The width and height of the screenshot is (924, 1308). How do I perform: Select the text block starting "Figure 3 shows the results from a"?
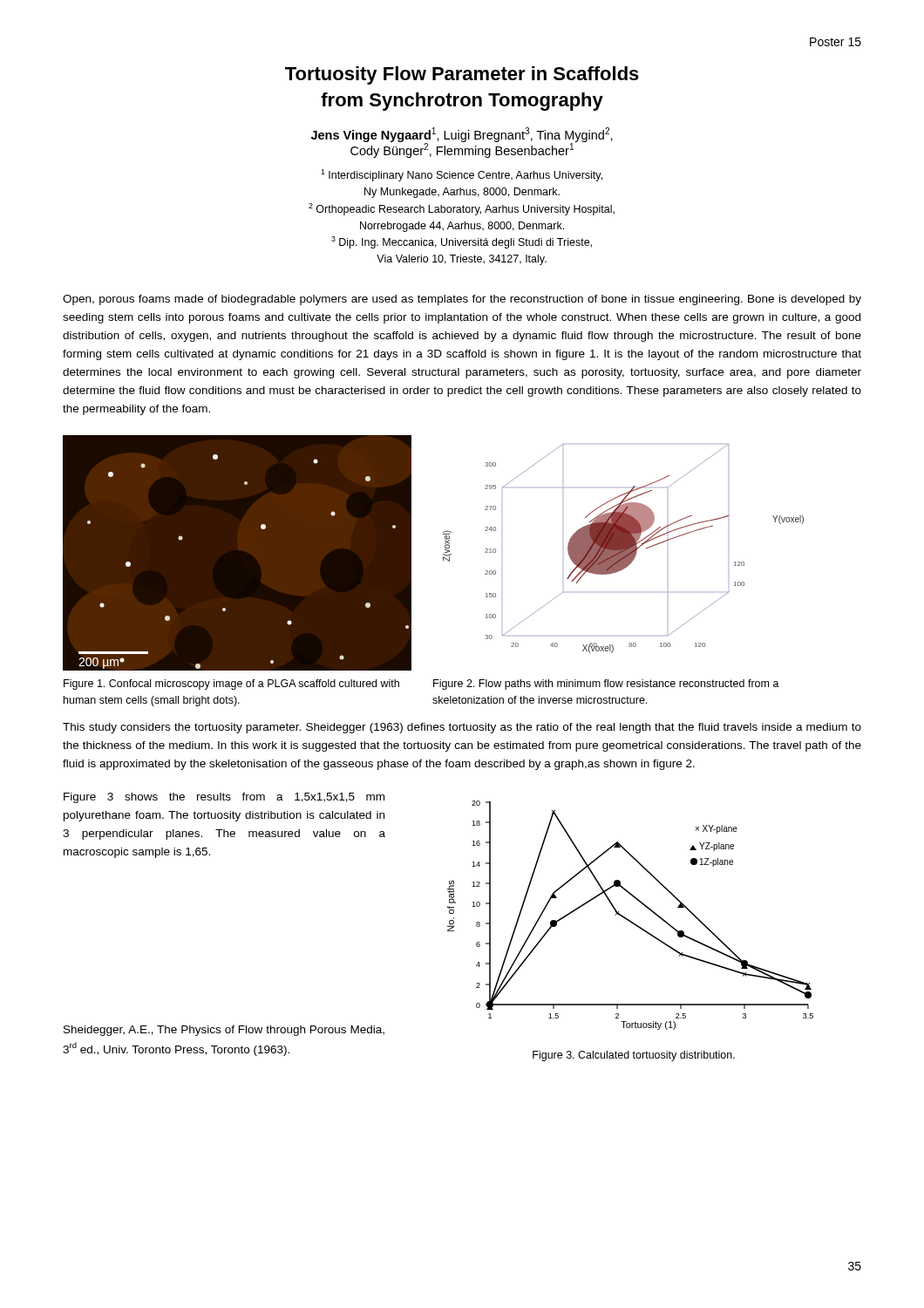click(224, 824)
